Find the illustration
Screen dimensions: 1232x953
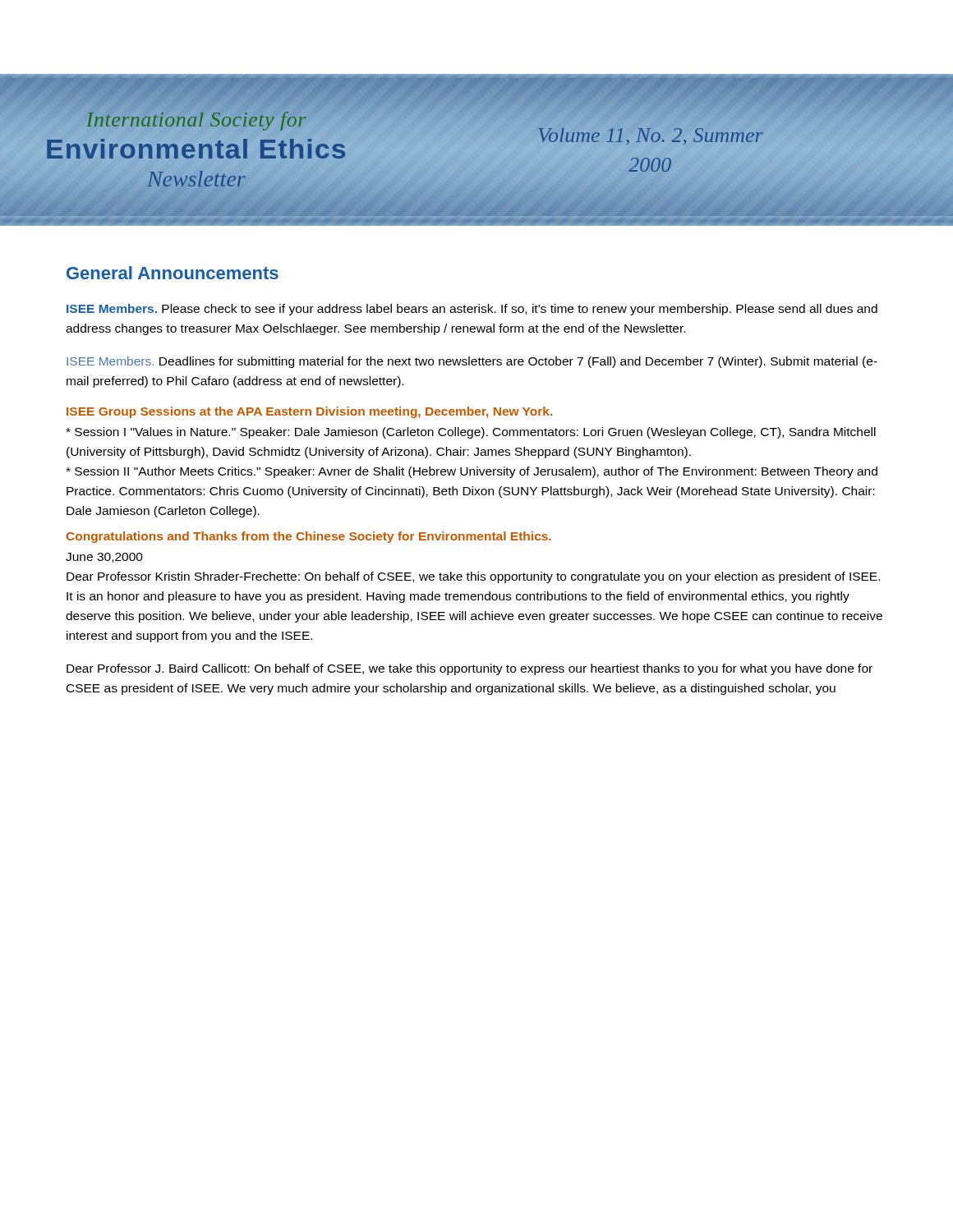click(476, 150)
